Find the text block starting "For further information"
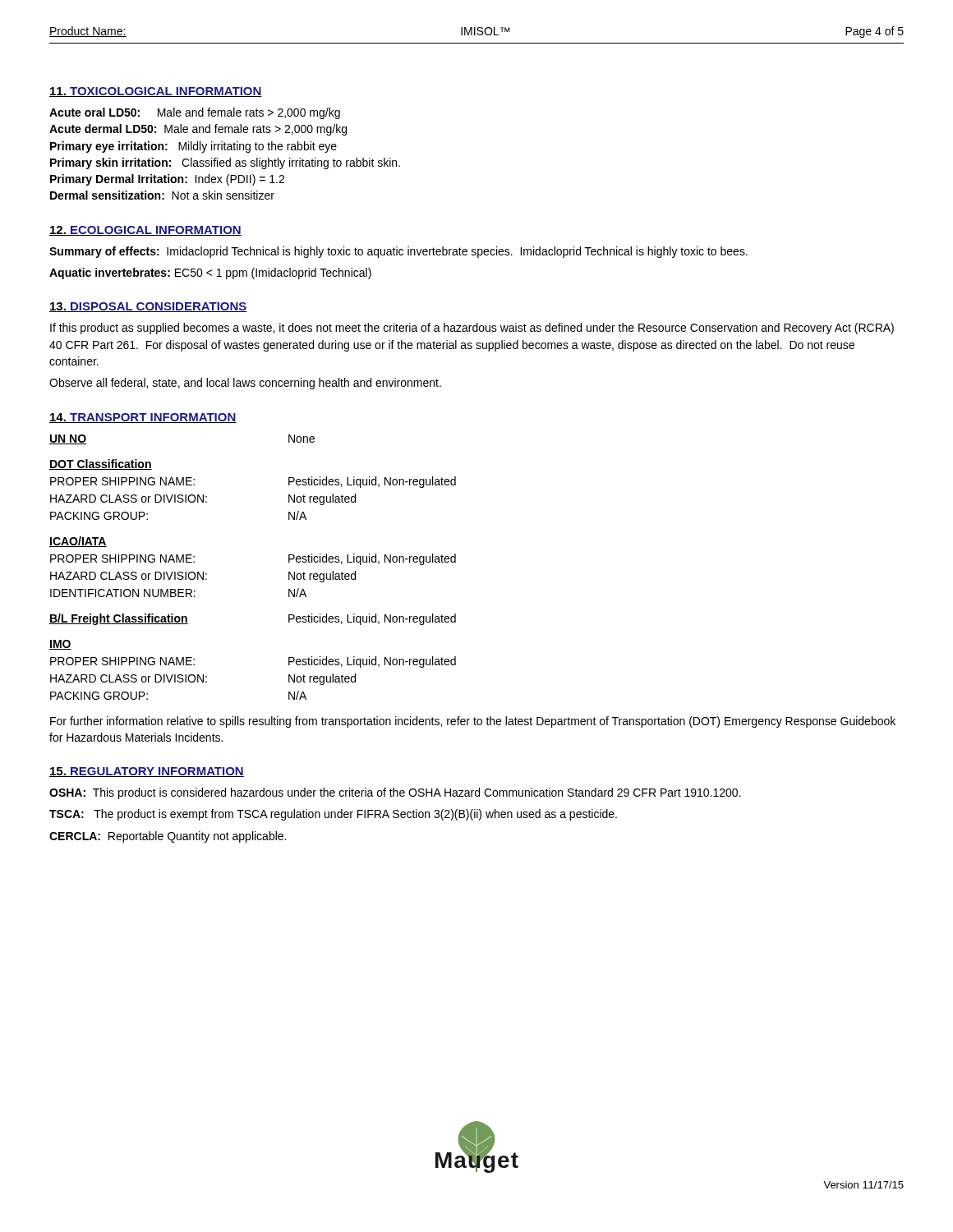953x1232 pixels. (x=476, y=729)
